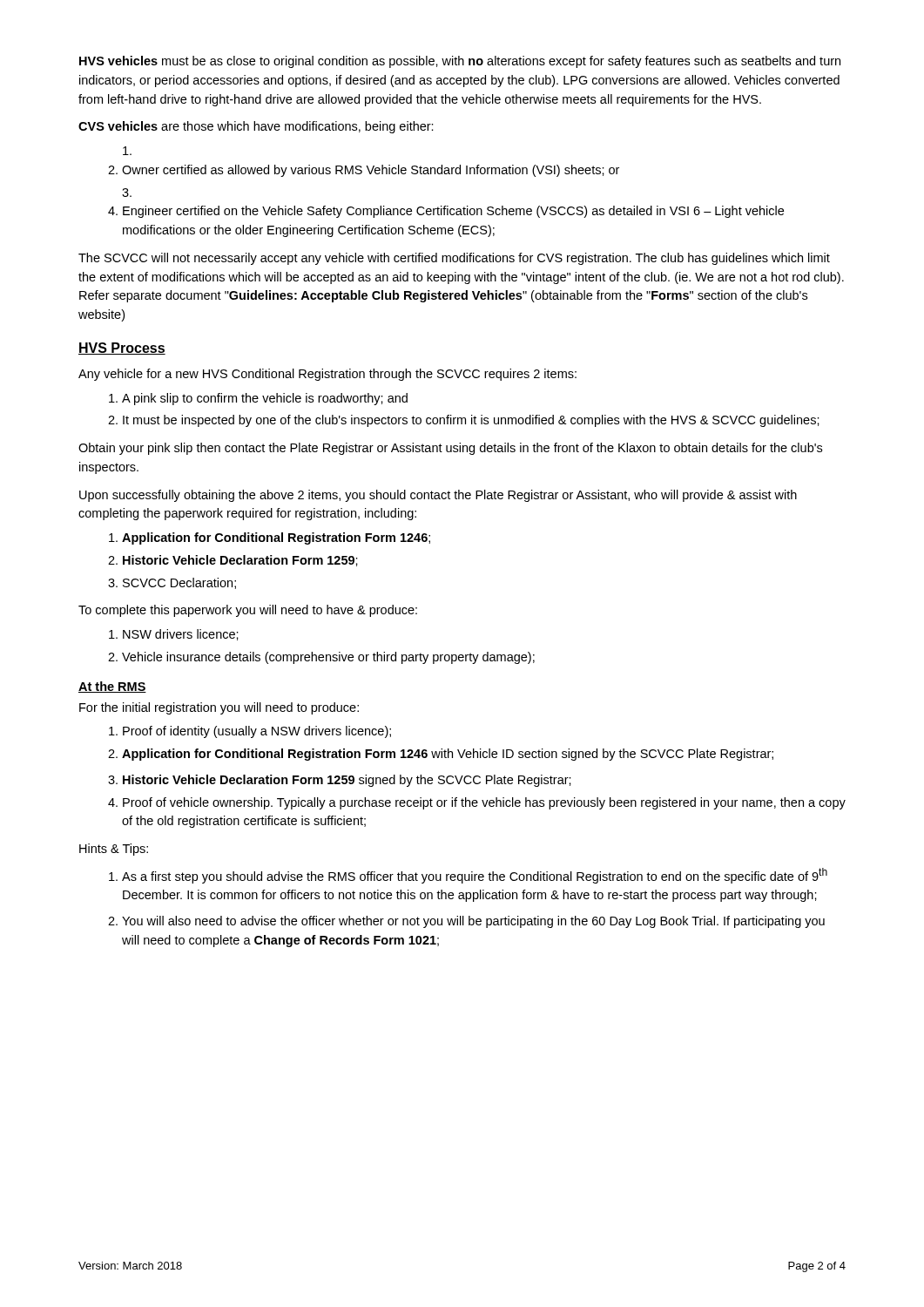
Task: Point to the region starting "The SCVCC will not"
Action: point(461,286)
